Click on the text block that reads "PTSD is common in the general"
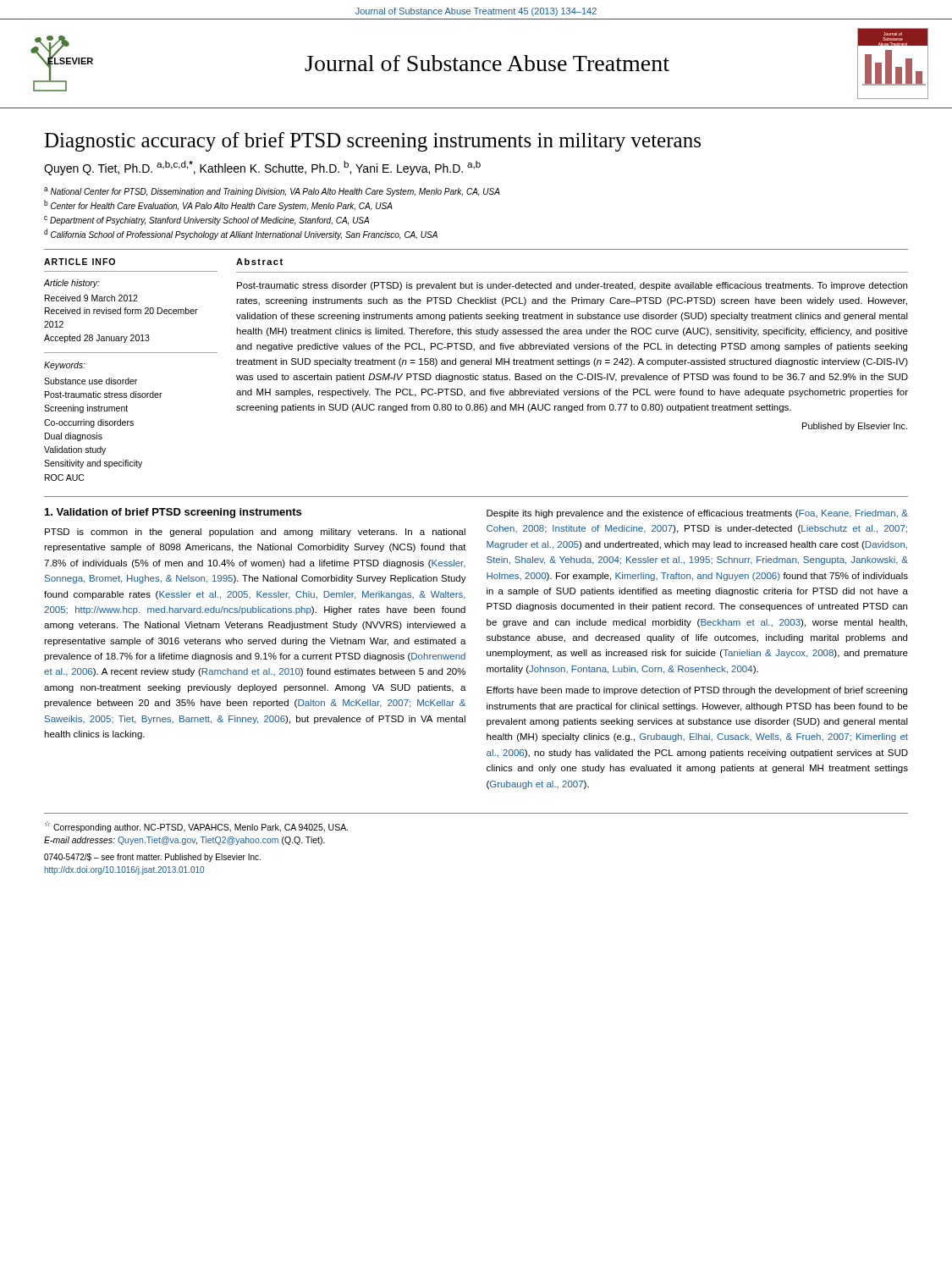Screen dimensions: 1270x952 pyautogui.click(x=255, y=633)
